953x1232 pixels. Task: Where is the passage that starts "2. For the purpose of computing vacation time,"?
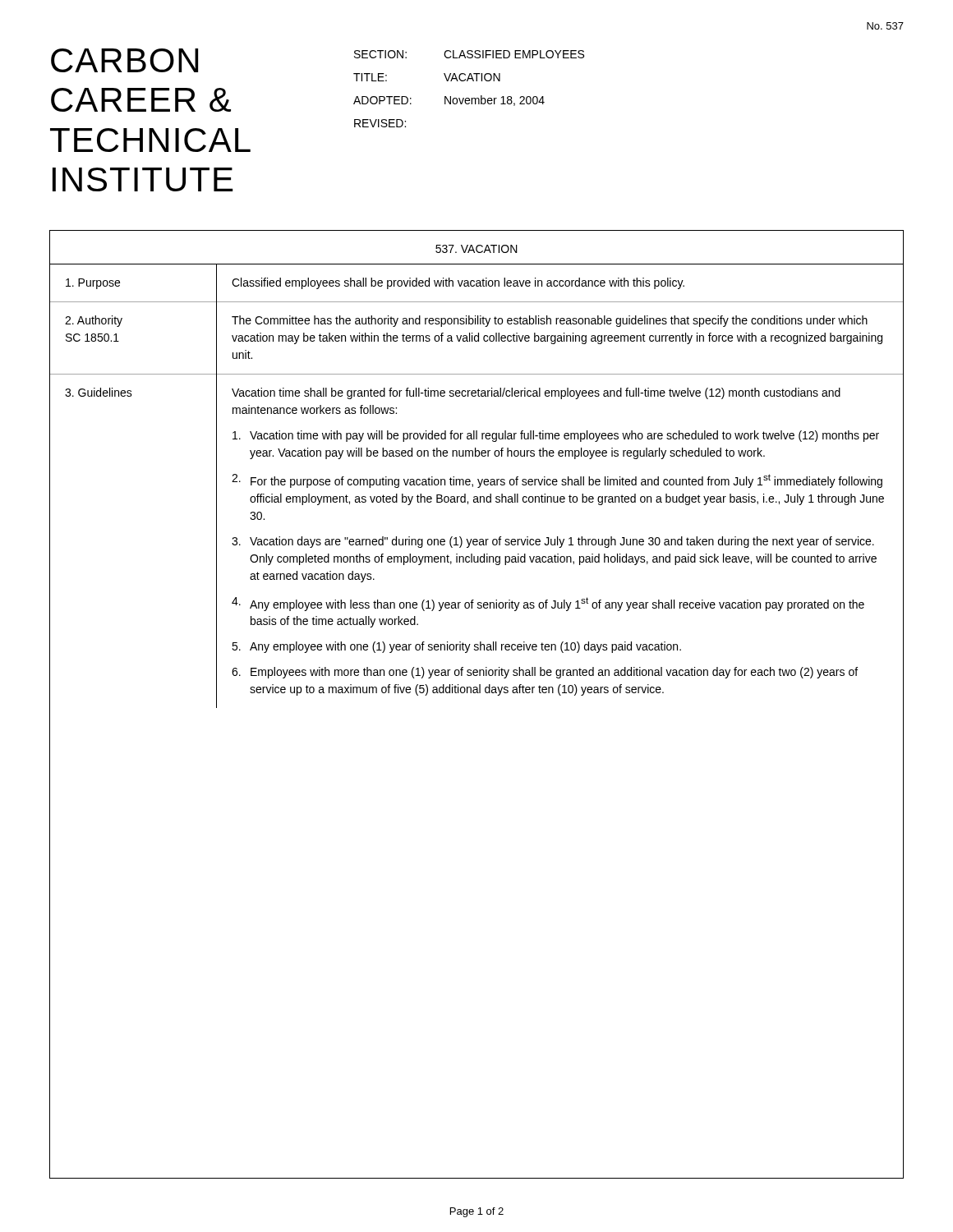560,497
